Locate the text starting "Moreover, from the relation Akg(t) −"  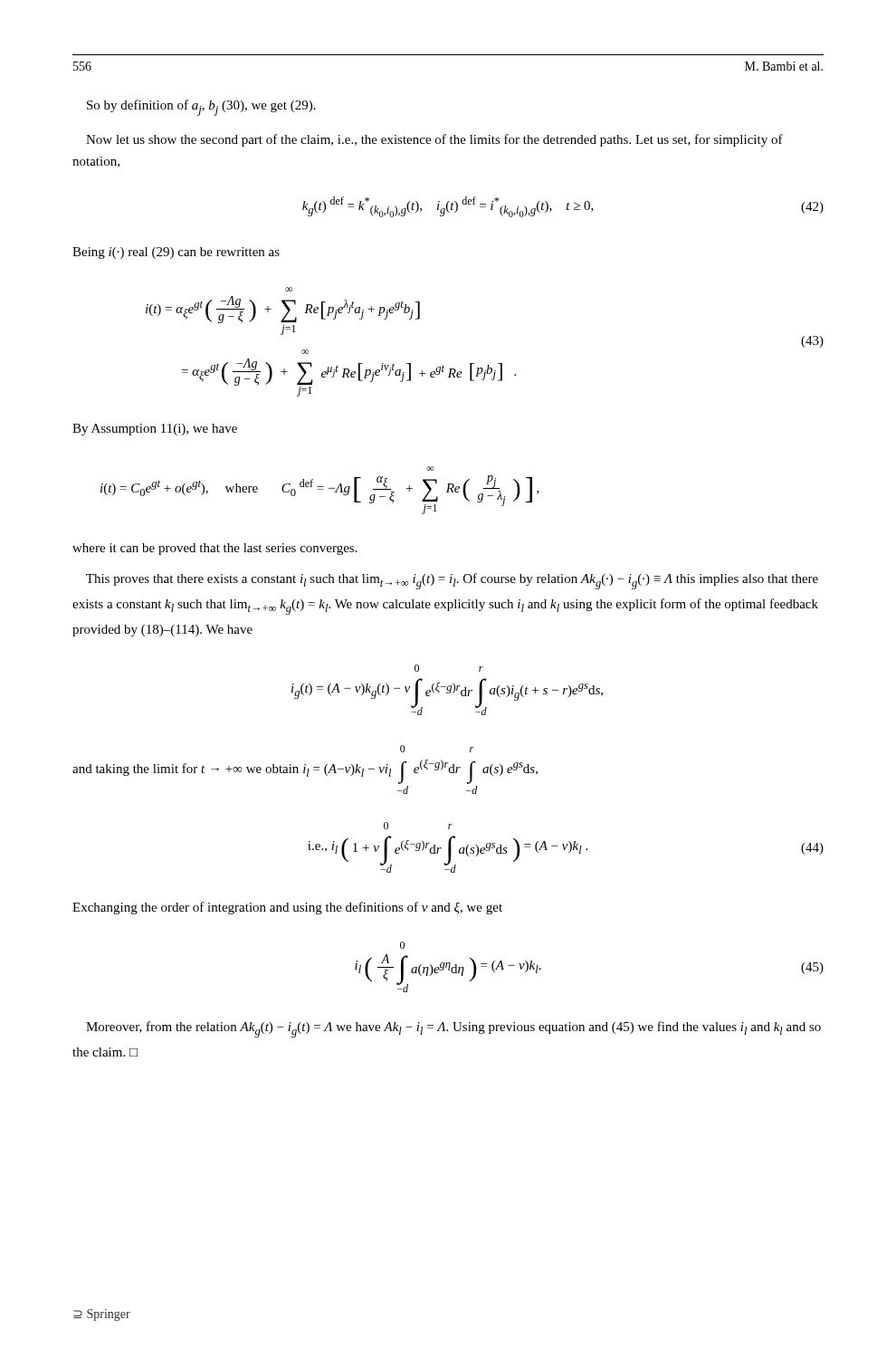[x=447, y=1039]
